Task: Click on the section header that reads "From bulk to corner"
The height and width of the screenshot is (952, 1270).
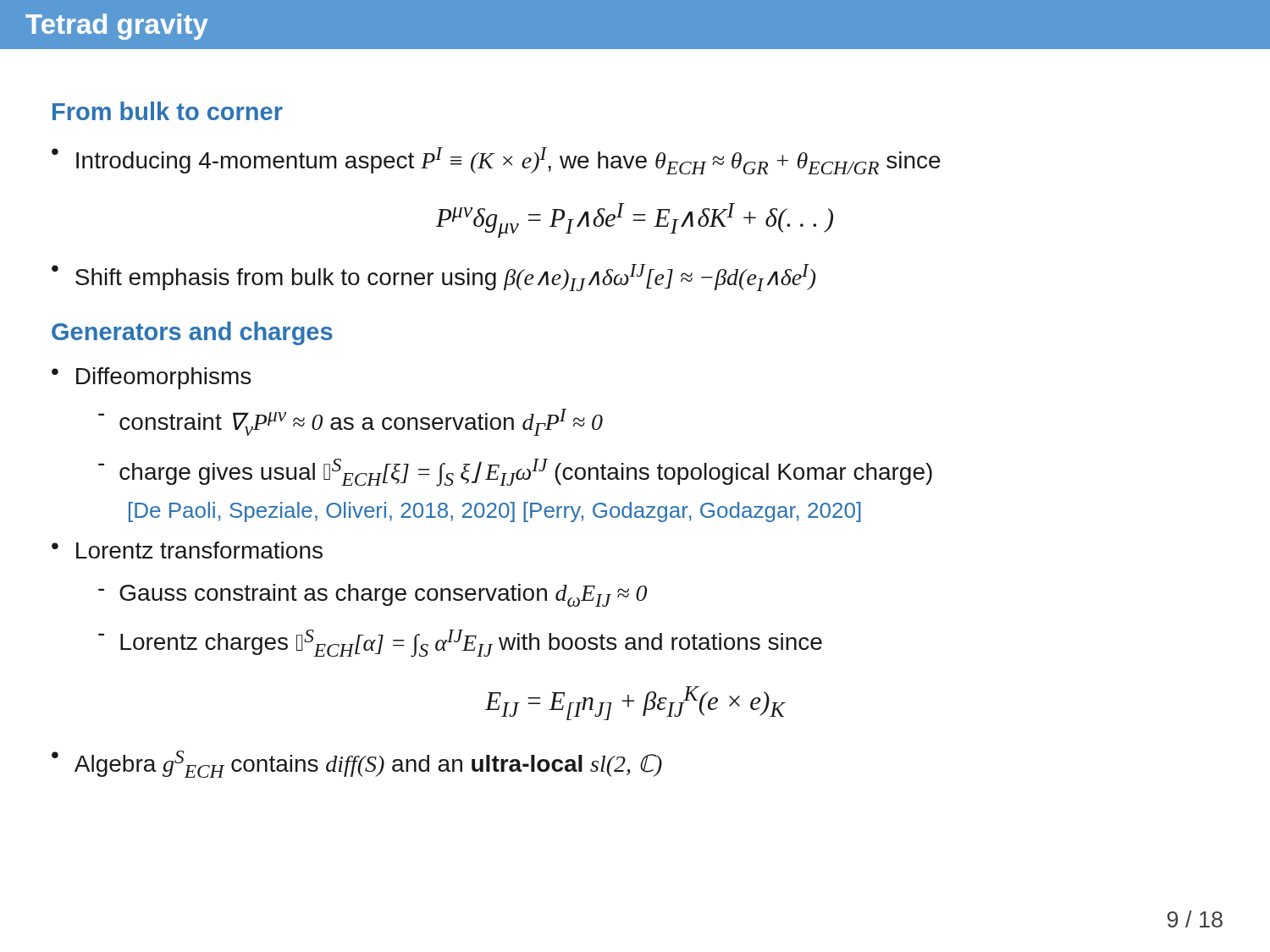Action: [x=167, y=112]
